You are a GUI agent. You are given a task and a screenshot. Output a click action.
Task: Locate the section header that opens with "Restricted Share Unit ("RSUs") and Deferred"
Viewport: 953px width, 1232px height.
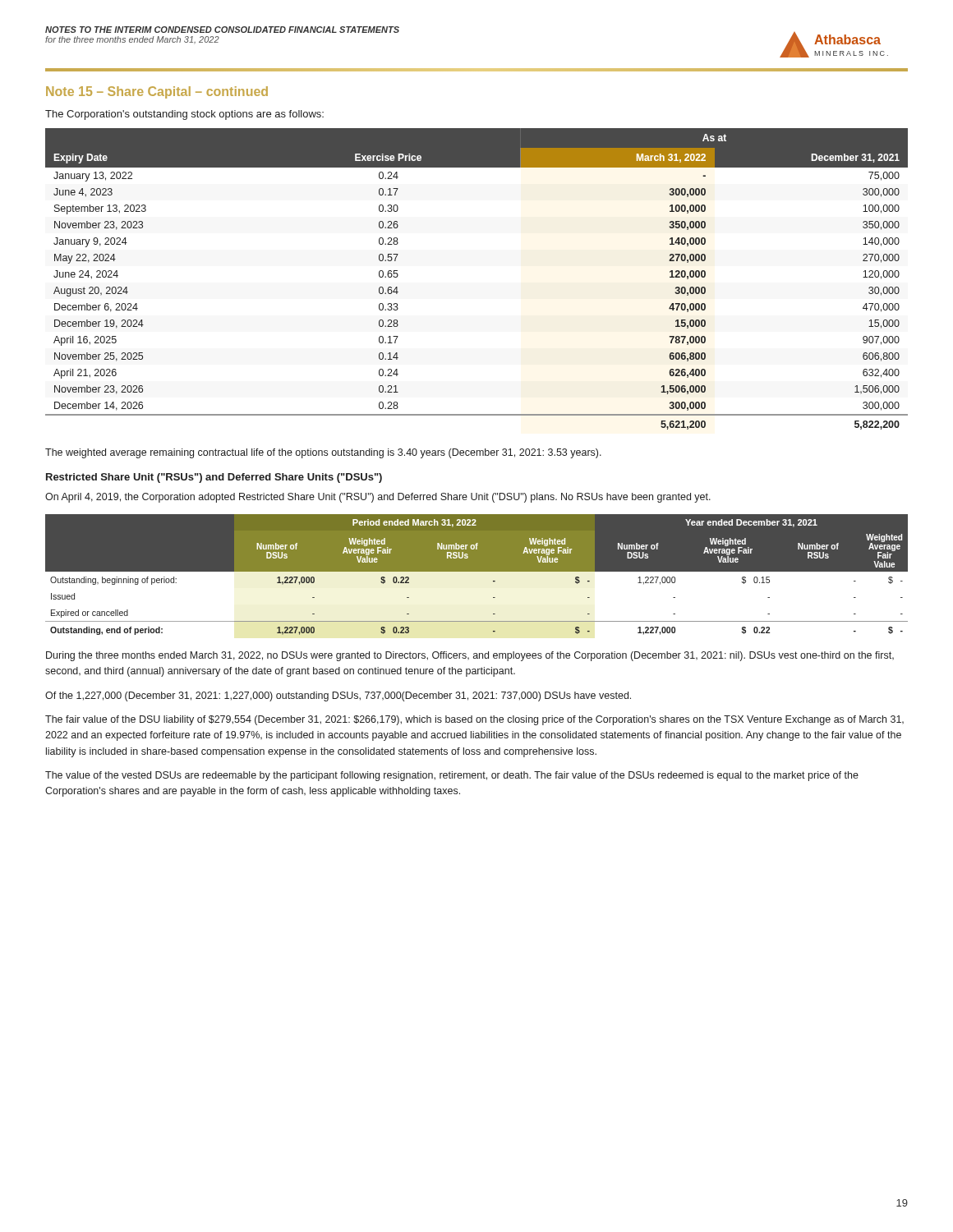pos(214,477)
